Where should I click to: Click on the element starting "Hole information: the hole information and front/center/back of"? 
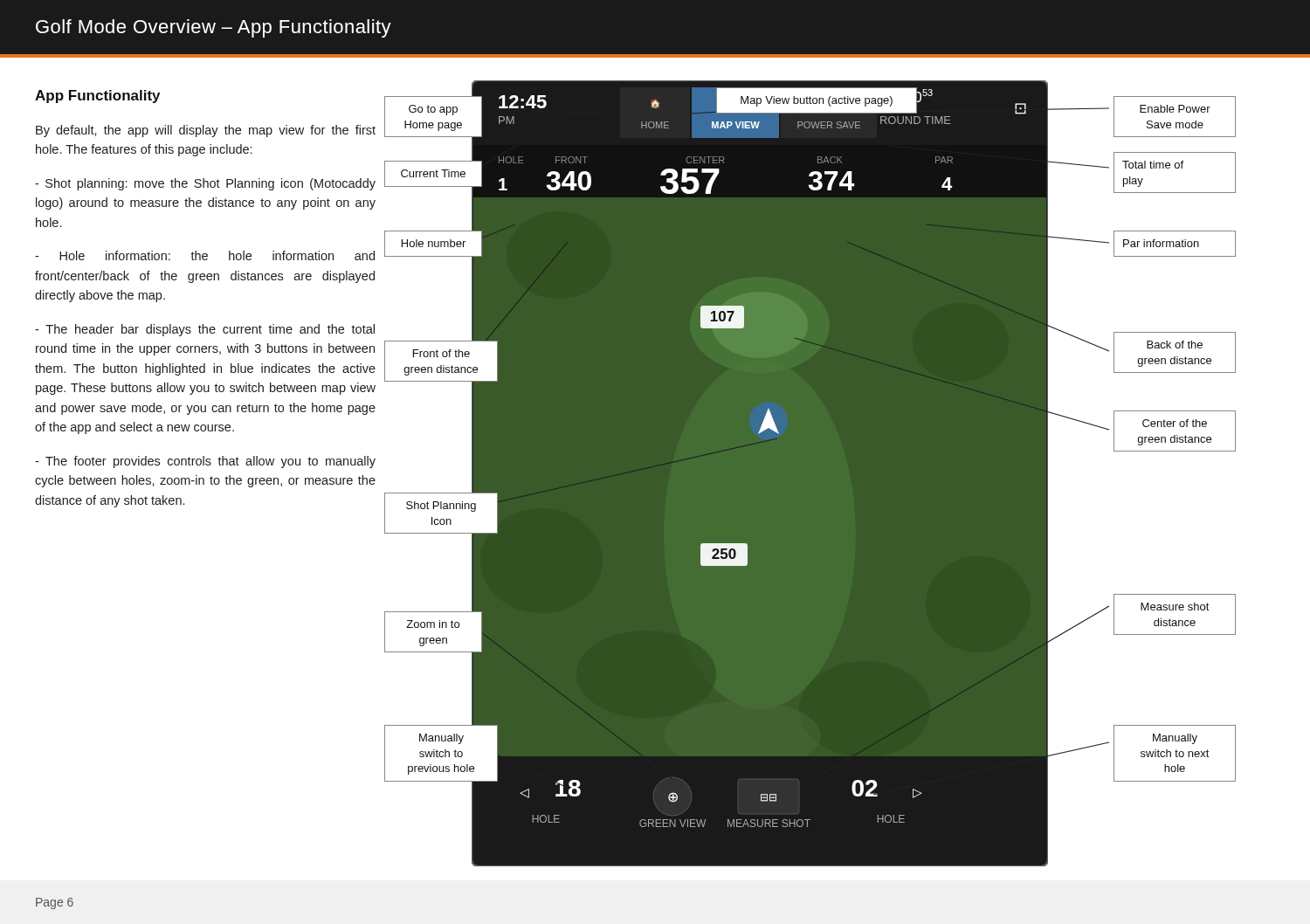pyautogui.click(x=205, y=276)
